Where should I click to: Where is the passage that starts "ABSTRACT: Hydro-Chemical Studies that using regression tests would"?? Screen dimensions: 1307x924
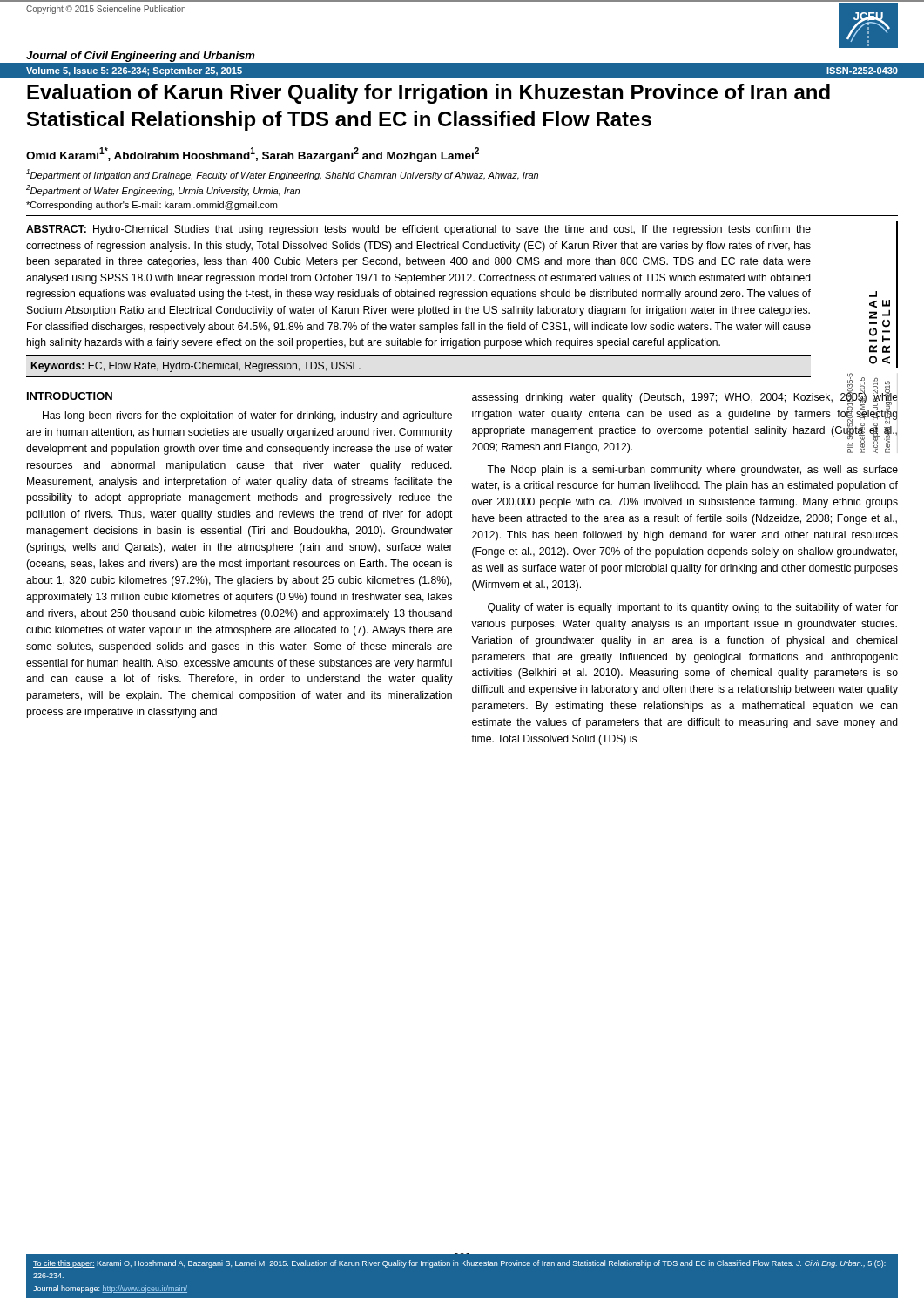coord(418,286)
